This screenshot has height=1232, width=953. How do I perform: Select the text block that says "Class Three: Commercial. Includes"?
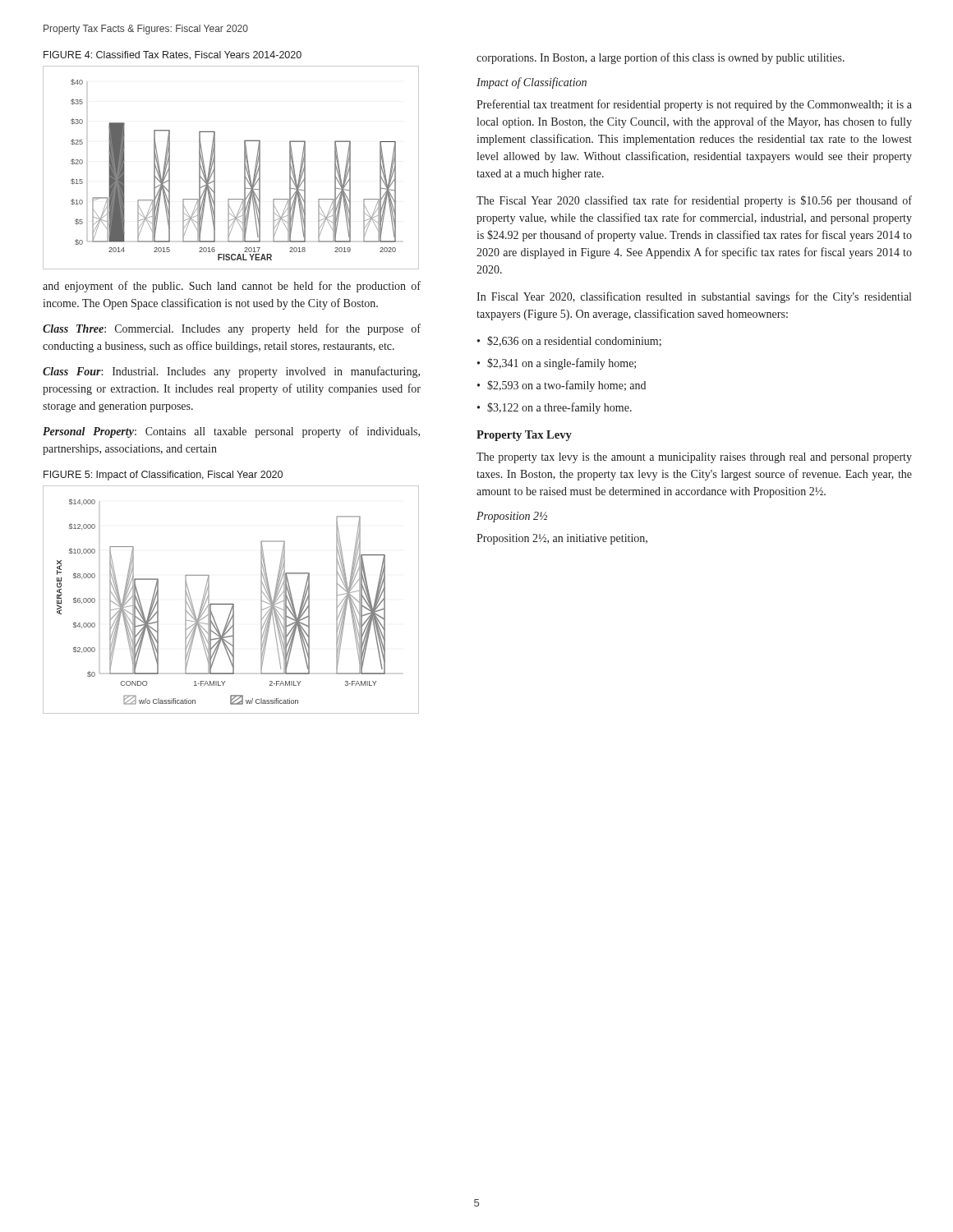click(232, 338)
